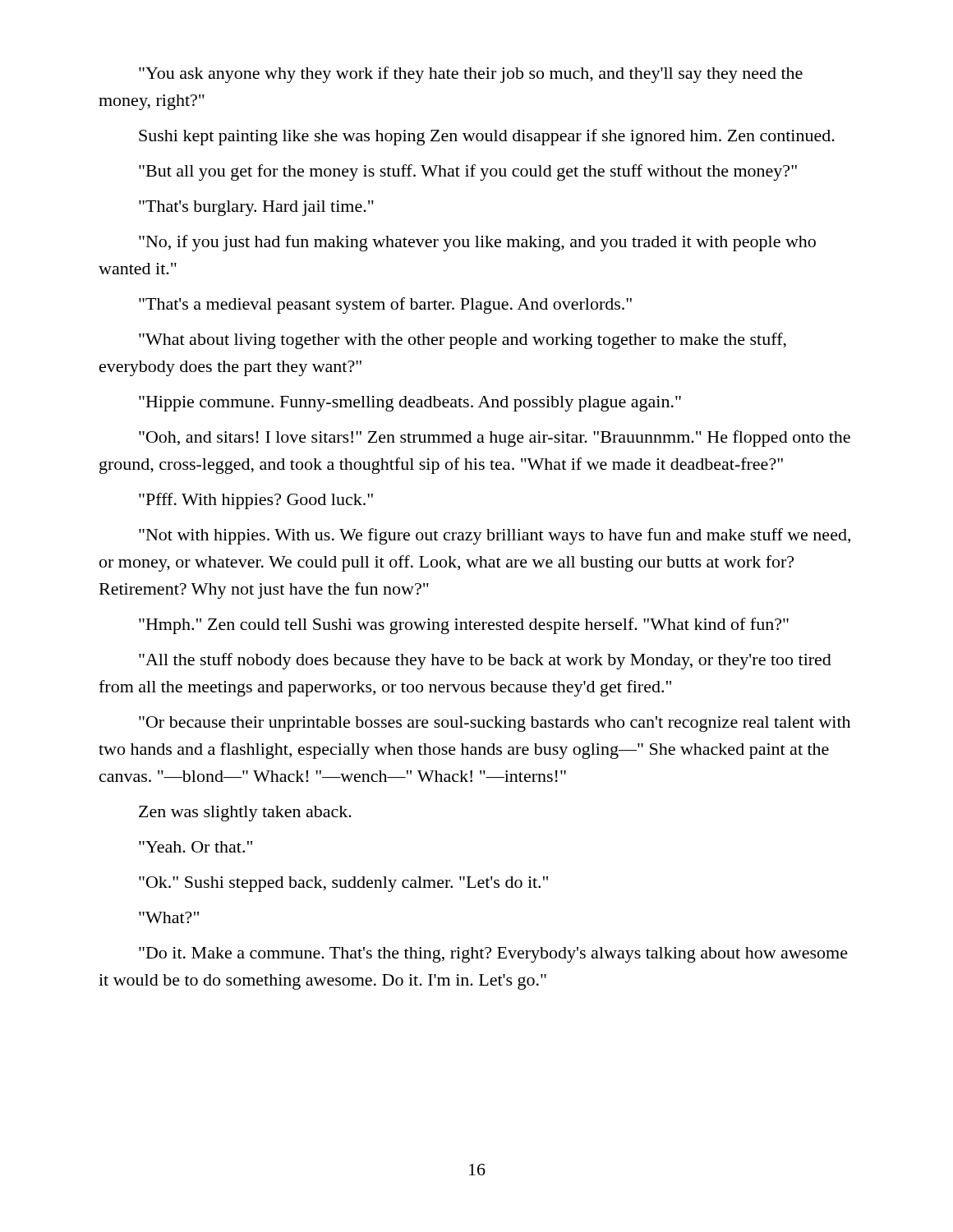Viewport: 953px width, 1232px height.
Task: Click on the text block that reads "Sushi kept painting like she was"
Action: 476,135
